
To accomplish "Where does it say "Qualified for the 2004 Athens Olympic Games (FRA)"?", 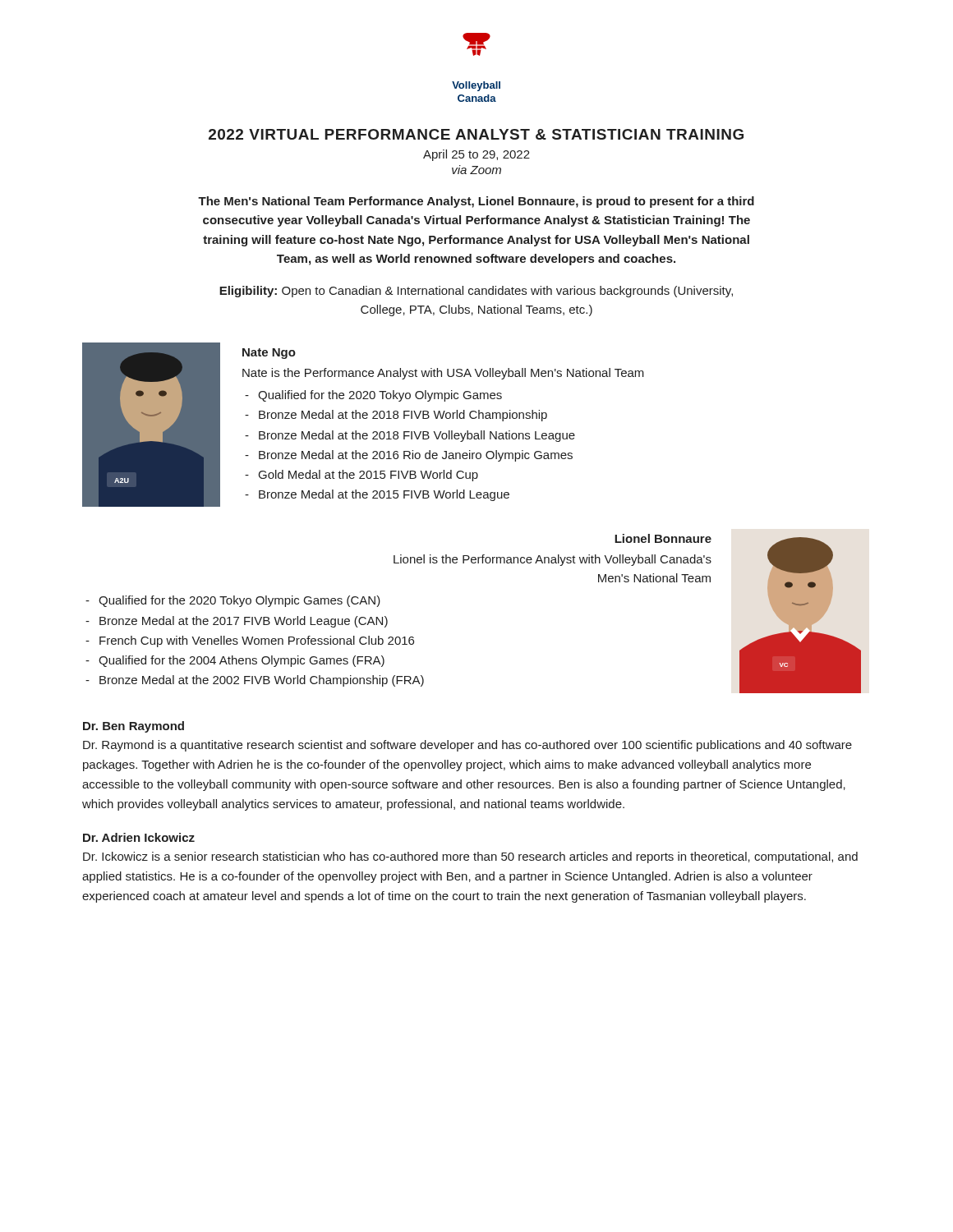I will point(242,660).
